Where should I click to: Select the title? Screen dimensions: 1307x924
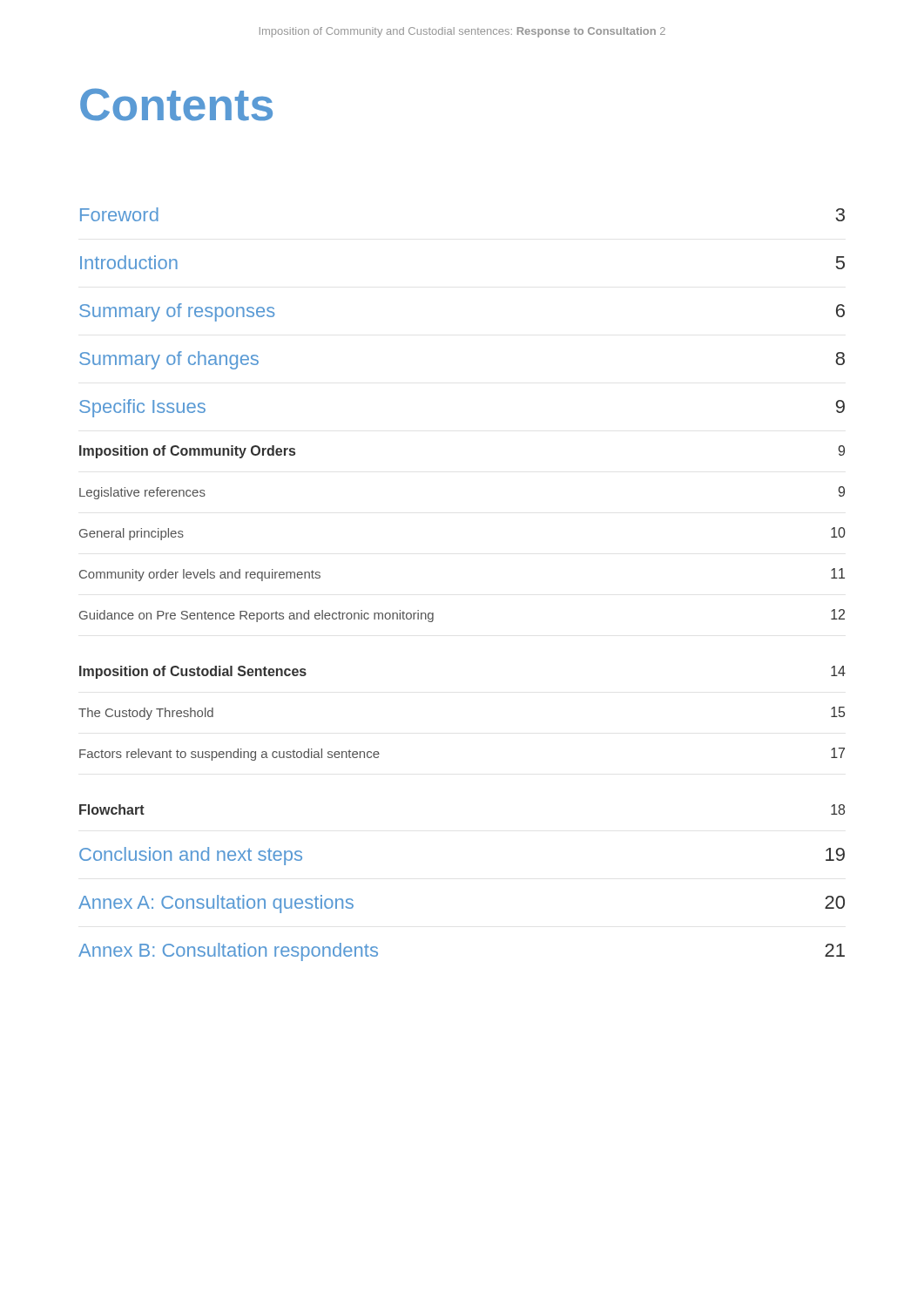(x=176, y=105)
